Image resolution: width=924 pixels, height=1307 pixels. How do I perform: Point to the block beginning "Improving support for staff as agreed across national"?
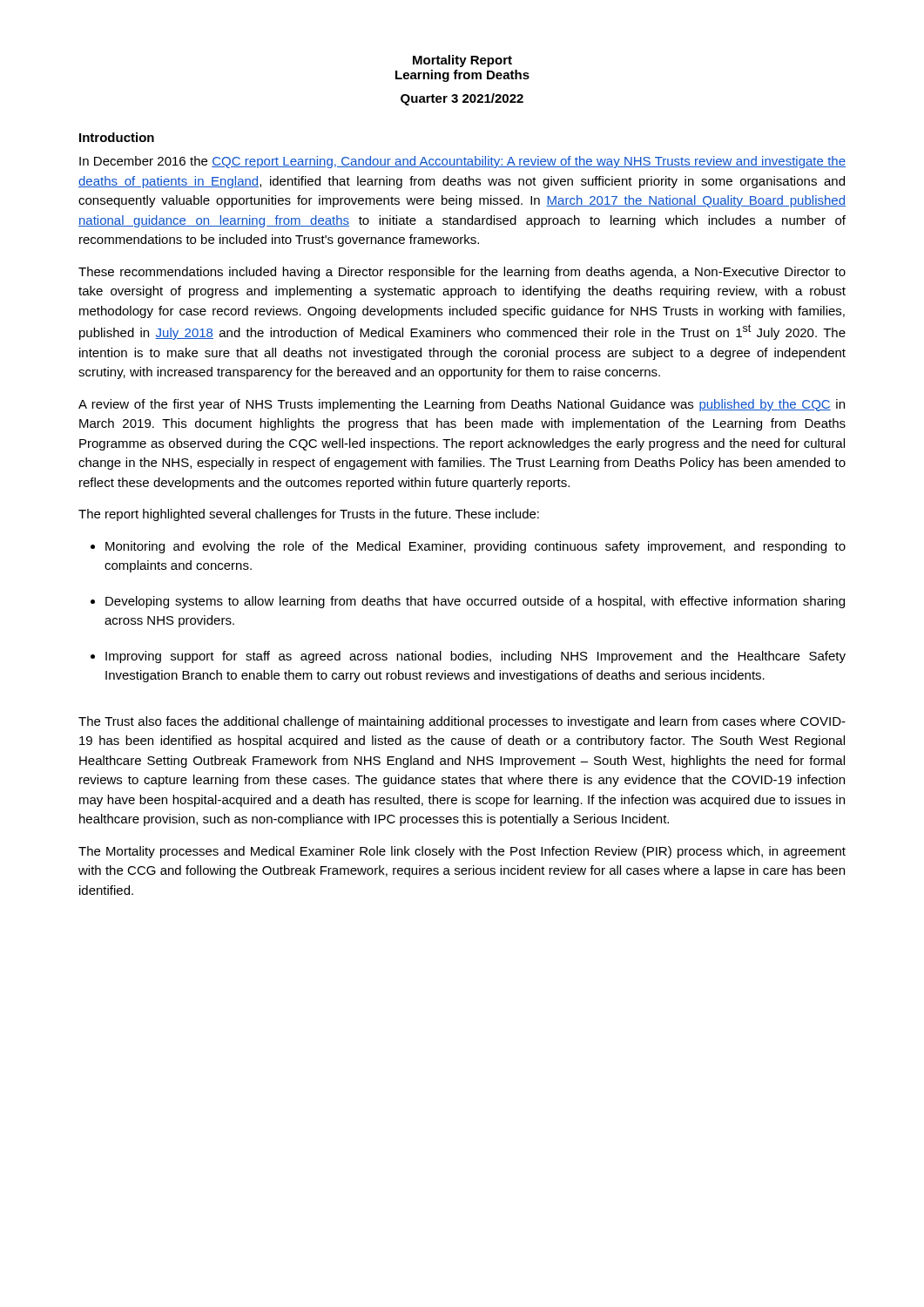click(475, 666)
